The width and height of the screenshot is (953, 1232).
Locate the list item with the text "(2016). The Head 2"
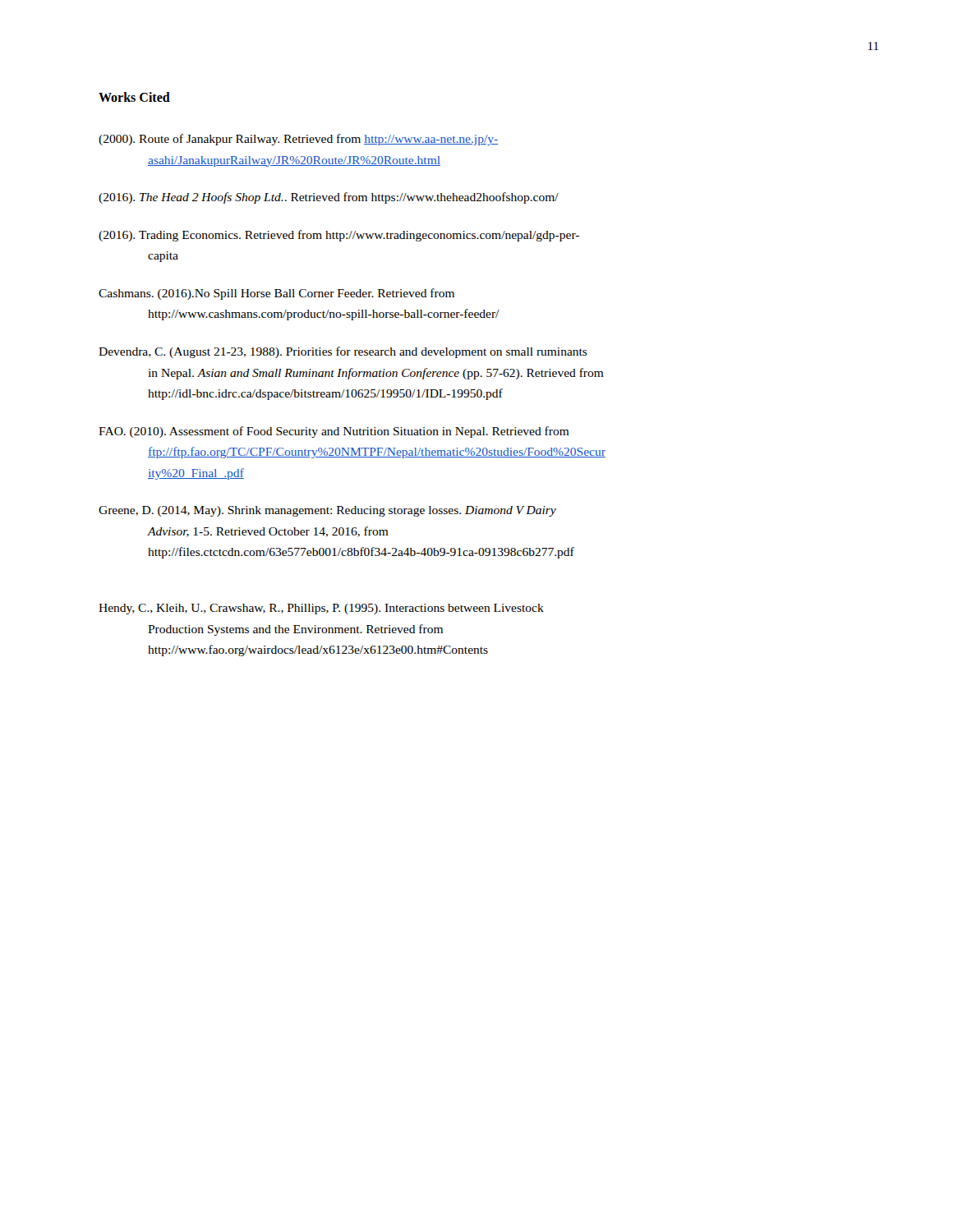476,197
